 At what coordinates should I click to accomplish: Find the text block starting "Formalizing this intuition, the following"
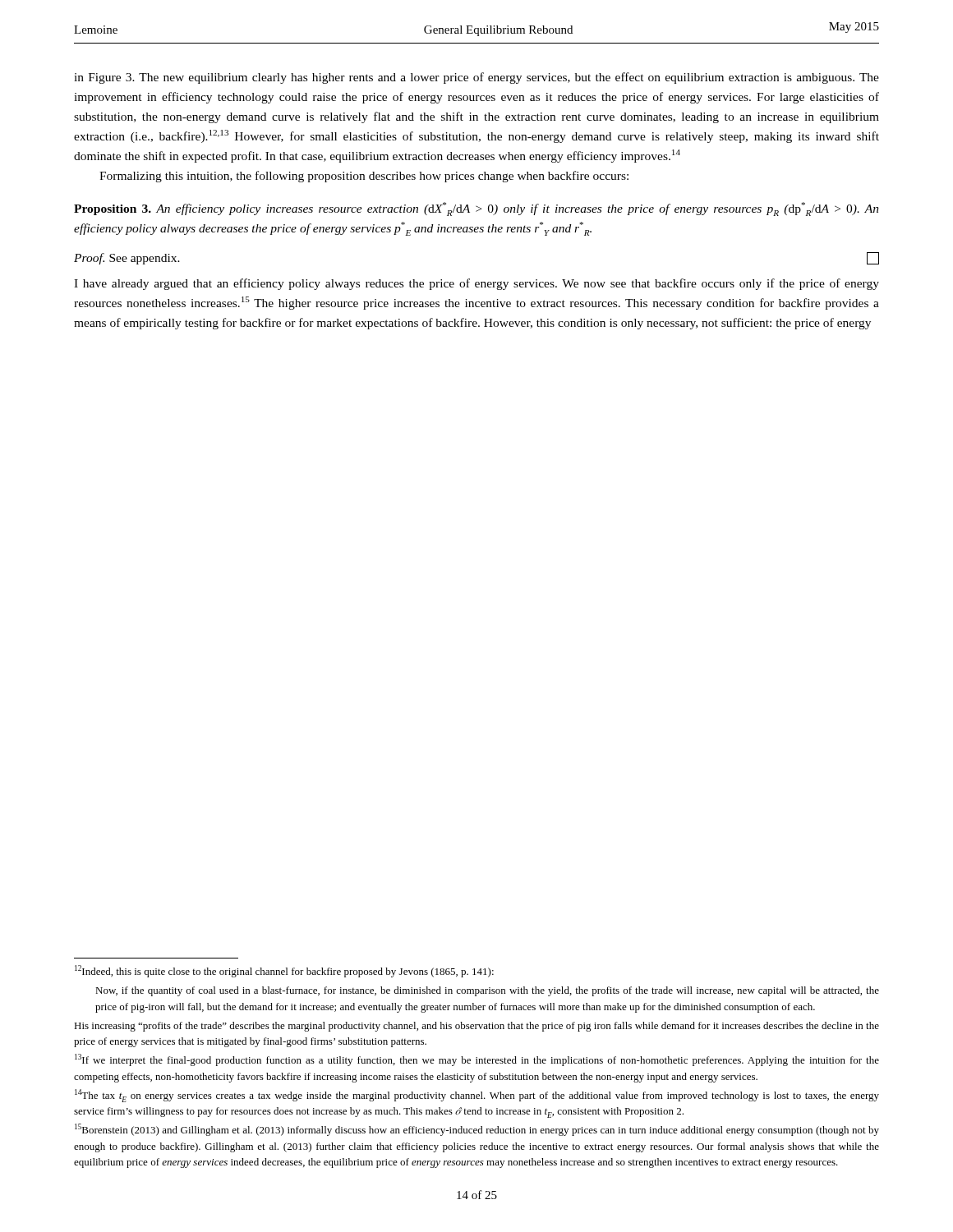pyautogui.click(x=476, y=176)
